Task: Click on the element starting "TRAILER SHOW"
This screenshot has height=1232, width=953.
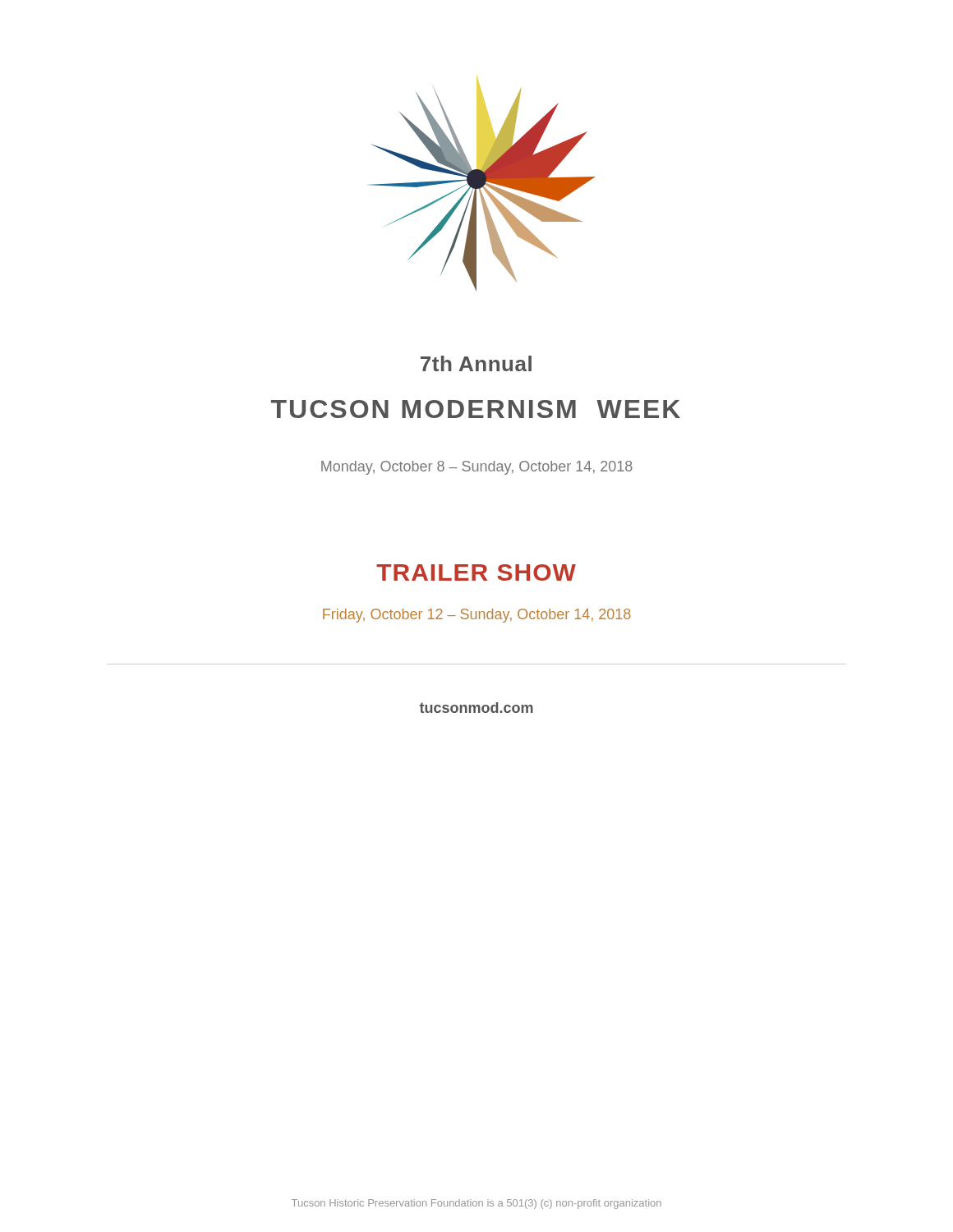Action: [x=476, y=572]
